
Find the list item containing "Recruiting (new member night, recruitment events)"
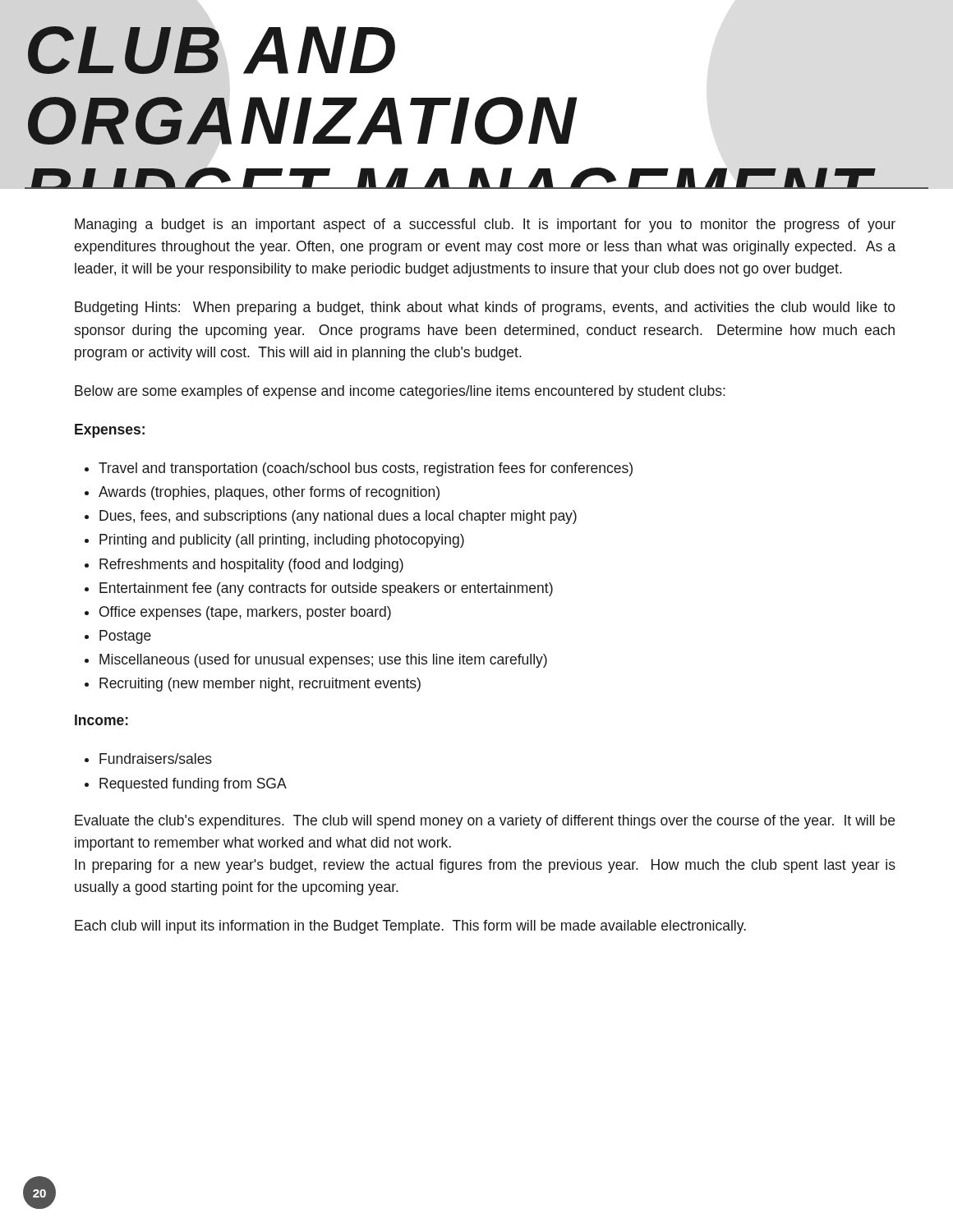(x=260, y=683)
